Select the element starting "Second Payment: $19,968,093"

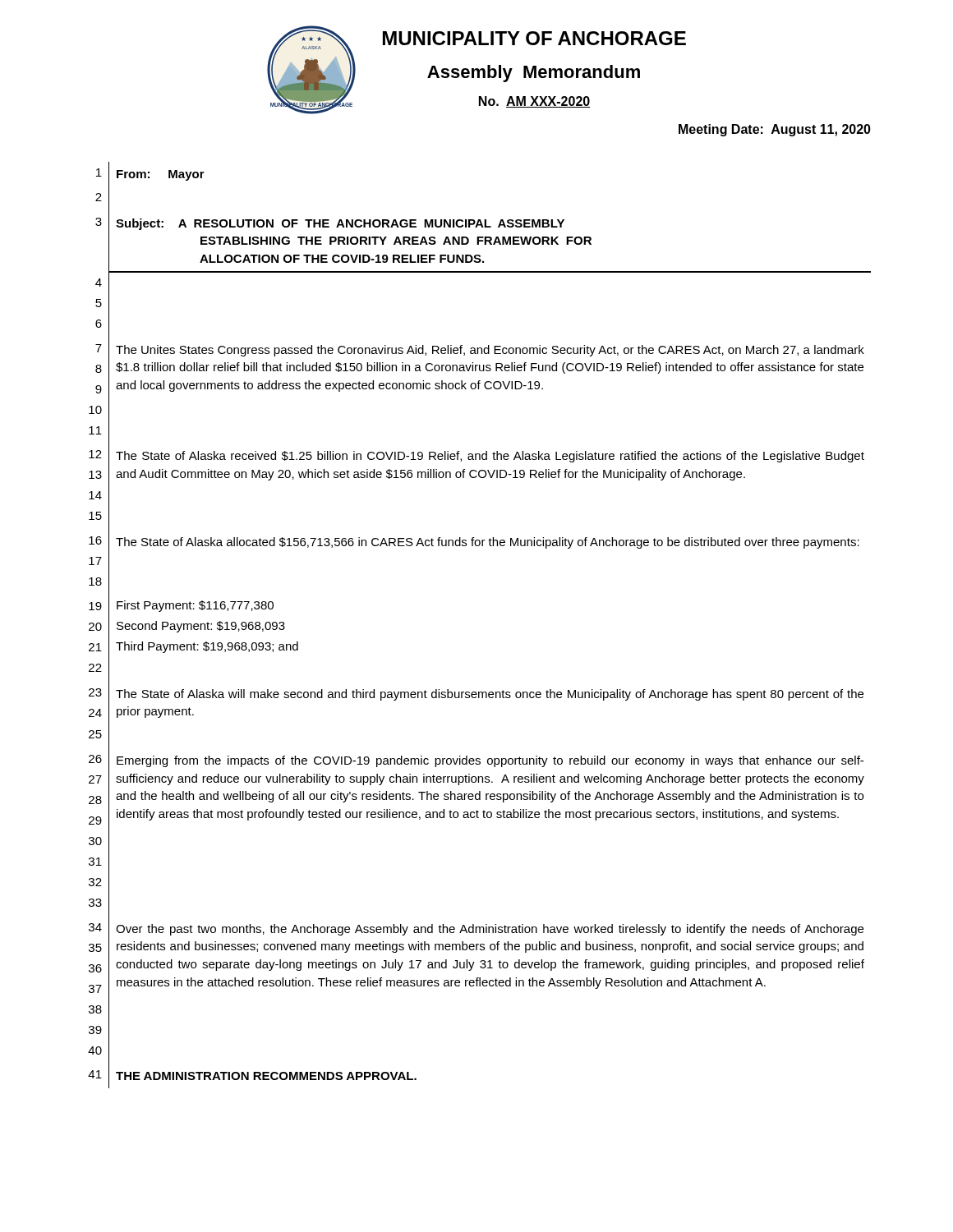pos(200,625)
